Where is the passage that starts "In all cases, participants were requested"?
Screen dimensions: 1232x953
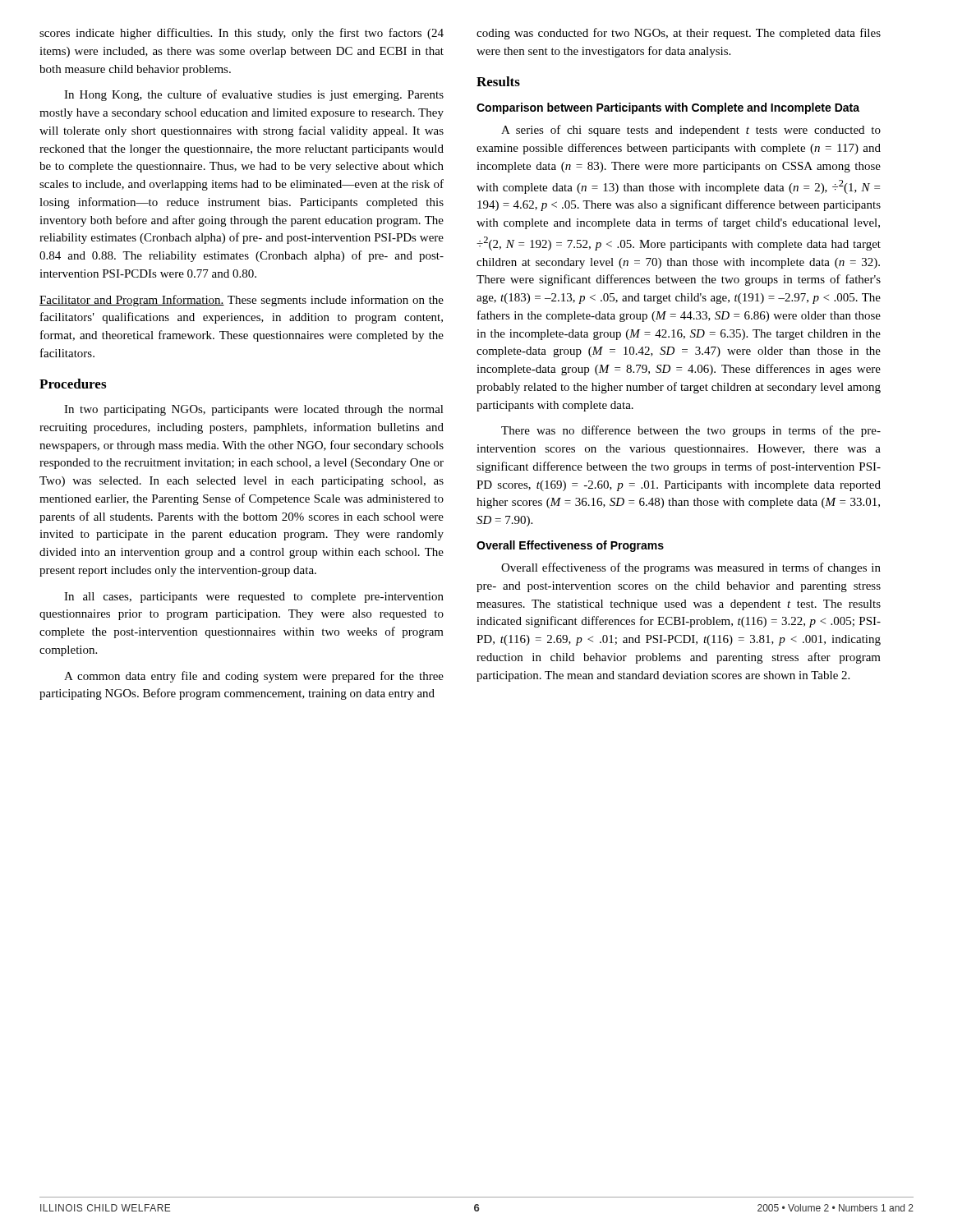coord(242,624)
